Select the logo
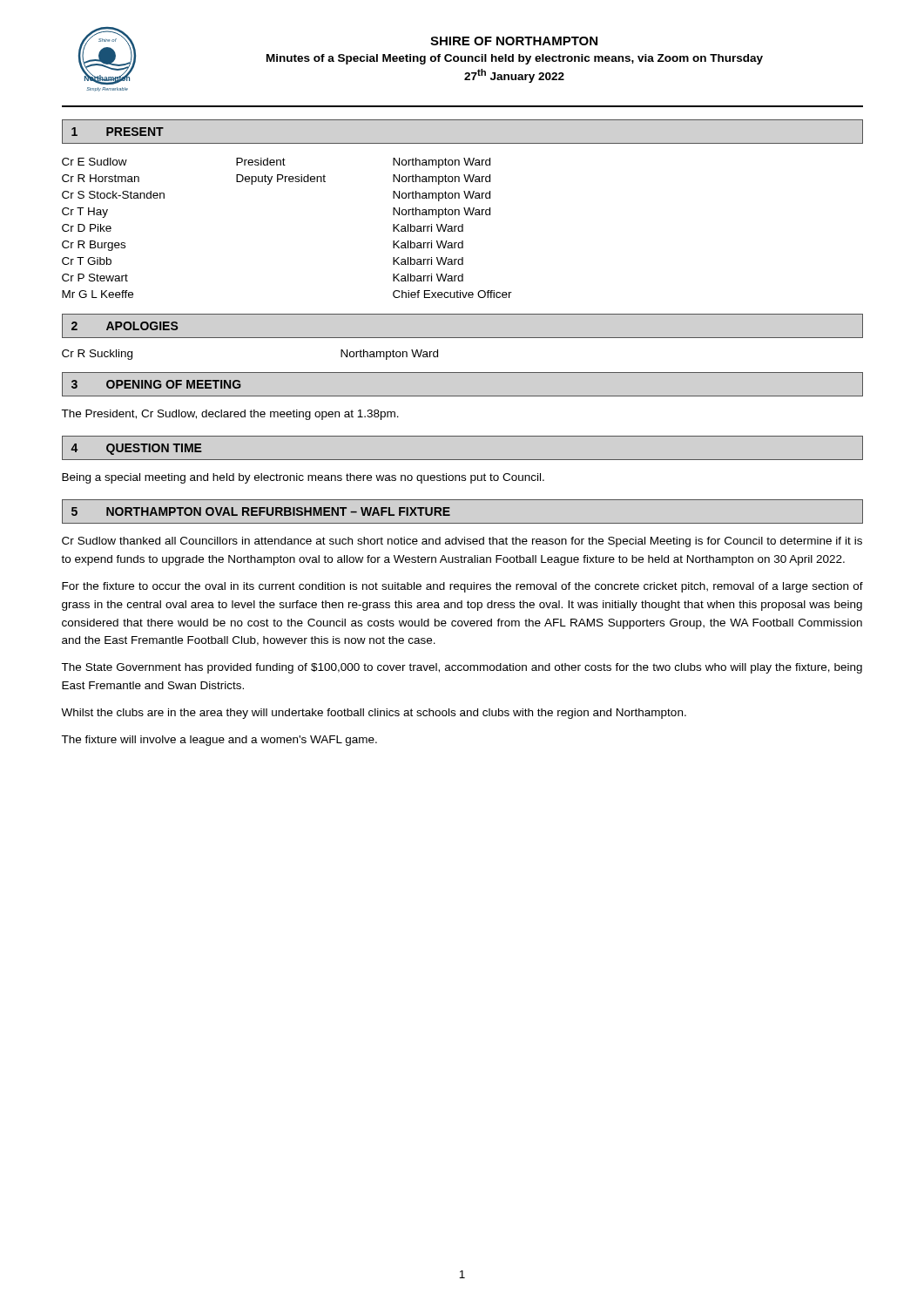This screenshot has width=924, height=1307. coord(109,62)
